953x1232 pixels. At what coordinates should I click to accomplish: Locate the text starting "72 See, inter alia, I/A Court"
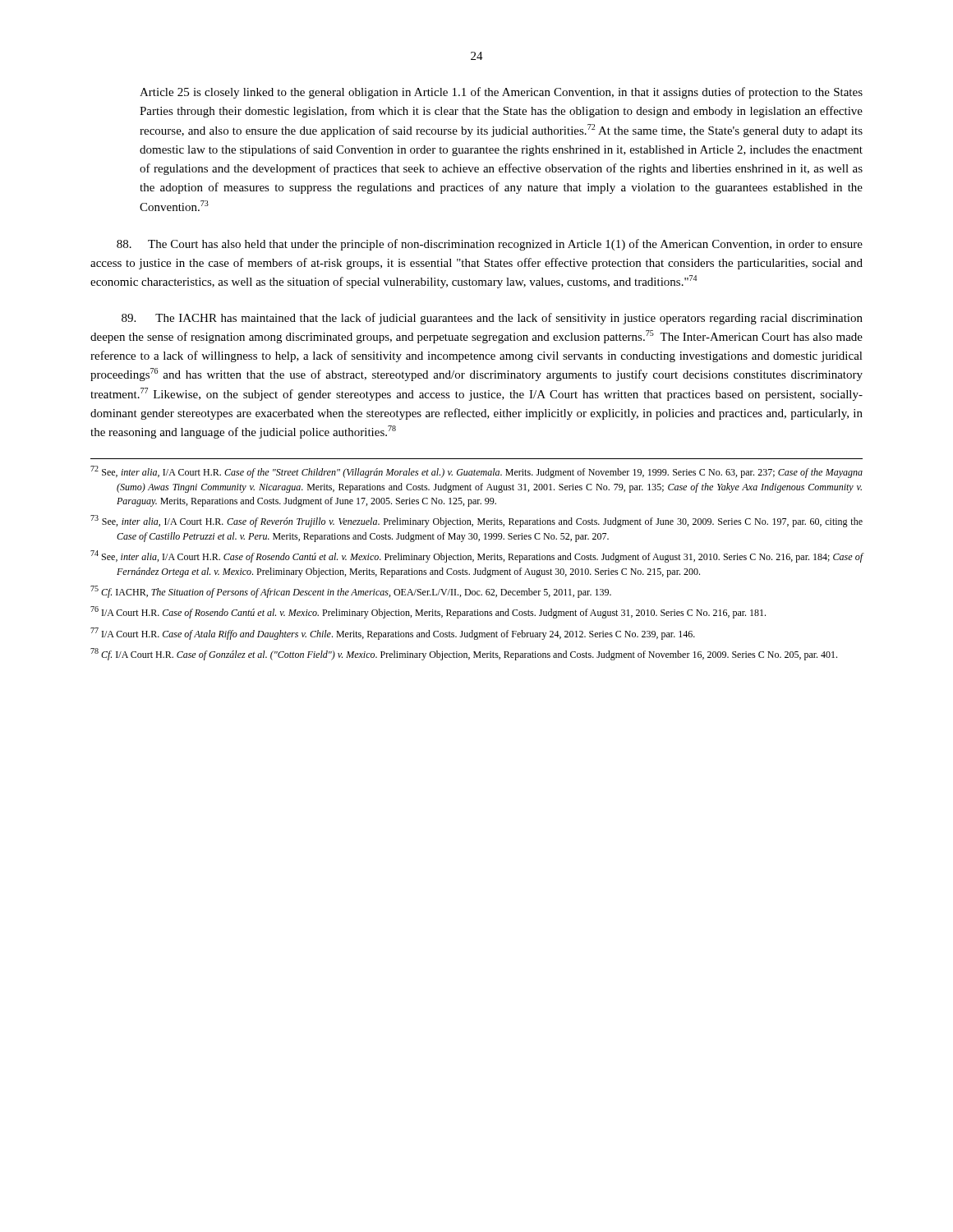coord(476,486)
